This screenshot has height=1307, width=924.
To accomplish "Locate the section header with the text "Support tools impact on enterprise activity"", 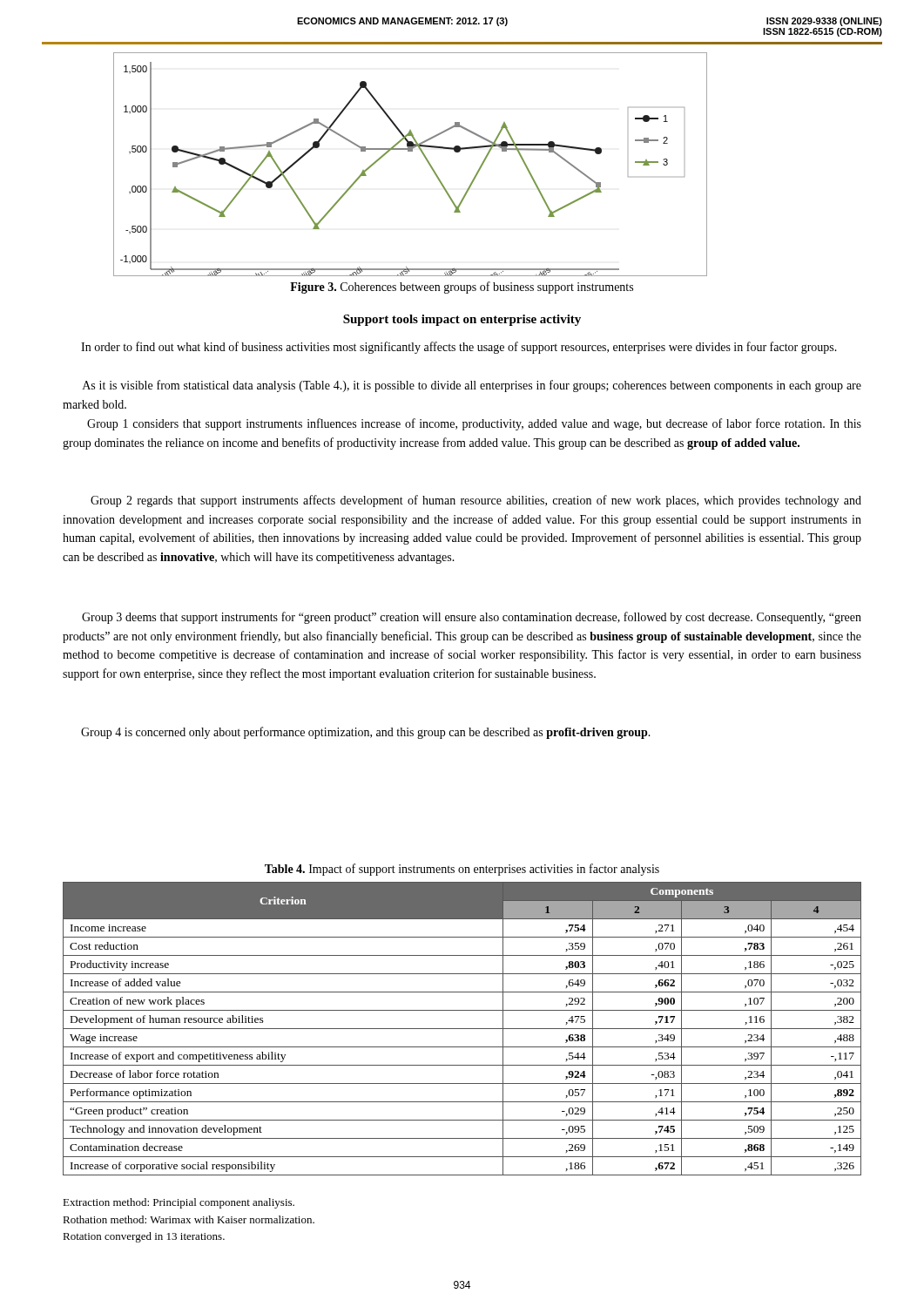I will [462, 319].
